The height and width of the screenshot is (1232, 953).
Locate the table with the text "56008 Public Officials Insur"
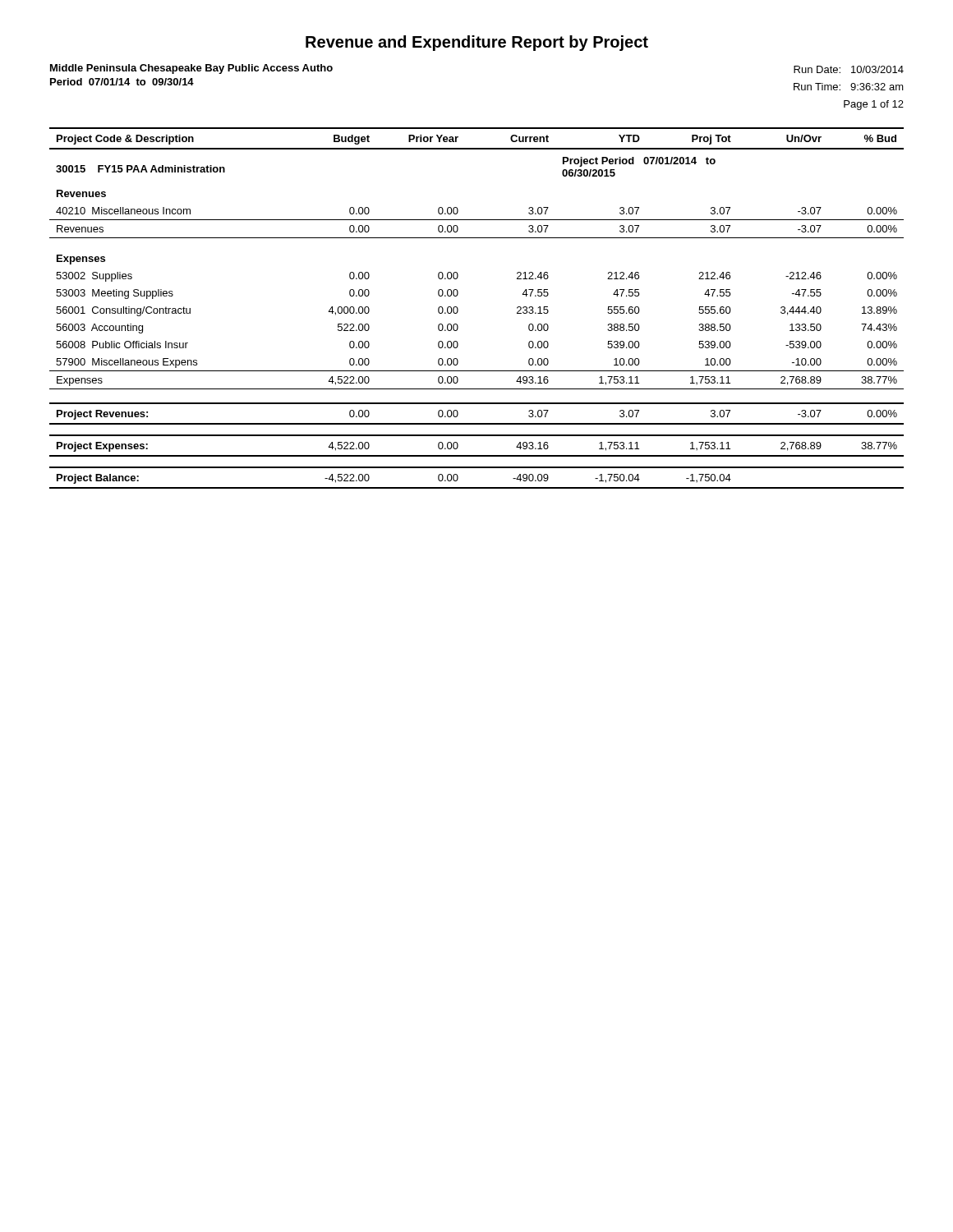click(x=476, y=308)
